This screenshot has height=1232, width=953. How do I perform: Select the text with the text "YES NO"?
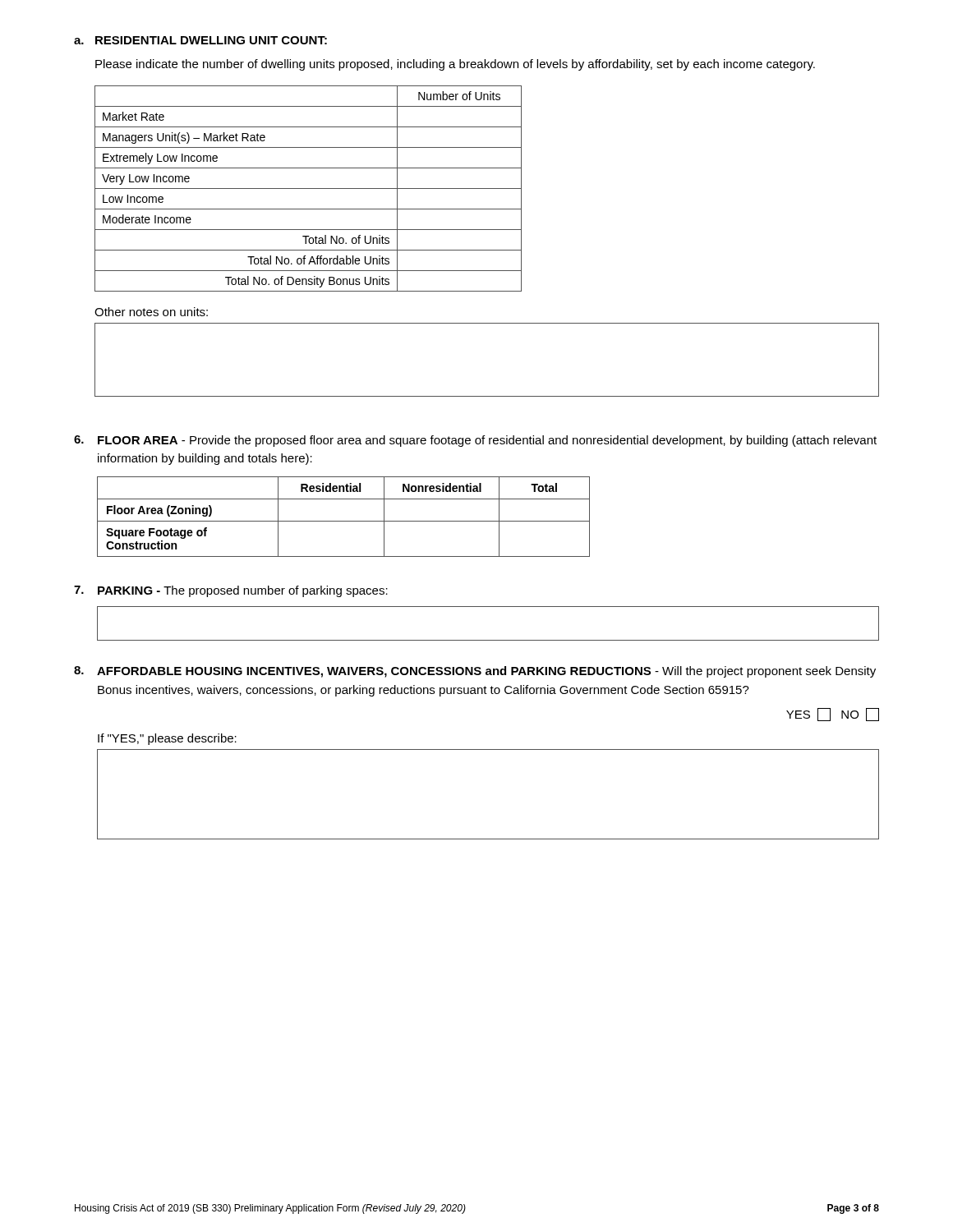[x=832, y=714]
